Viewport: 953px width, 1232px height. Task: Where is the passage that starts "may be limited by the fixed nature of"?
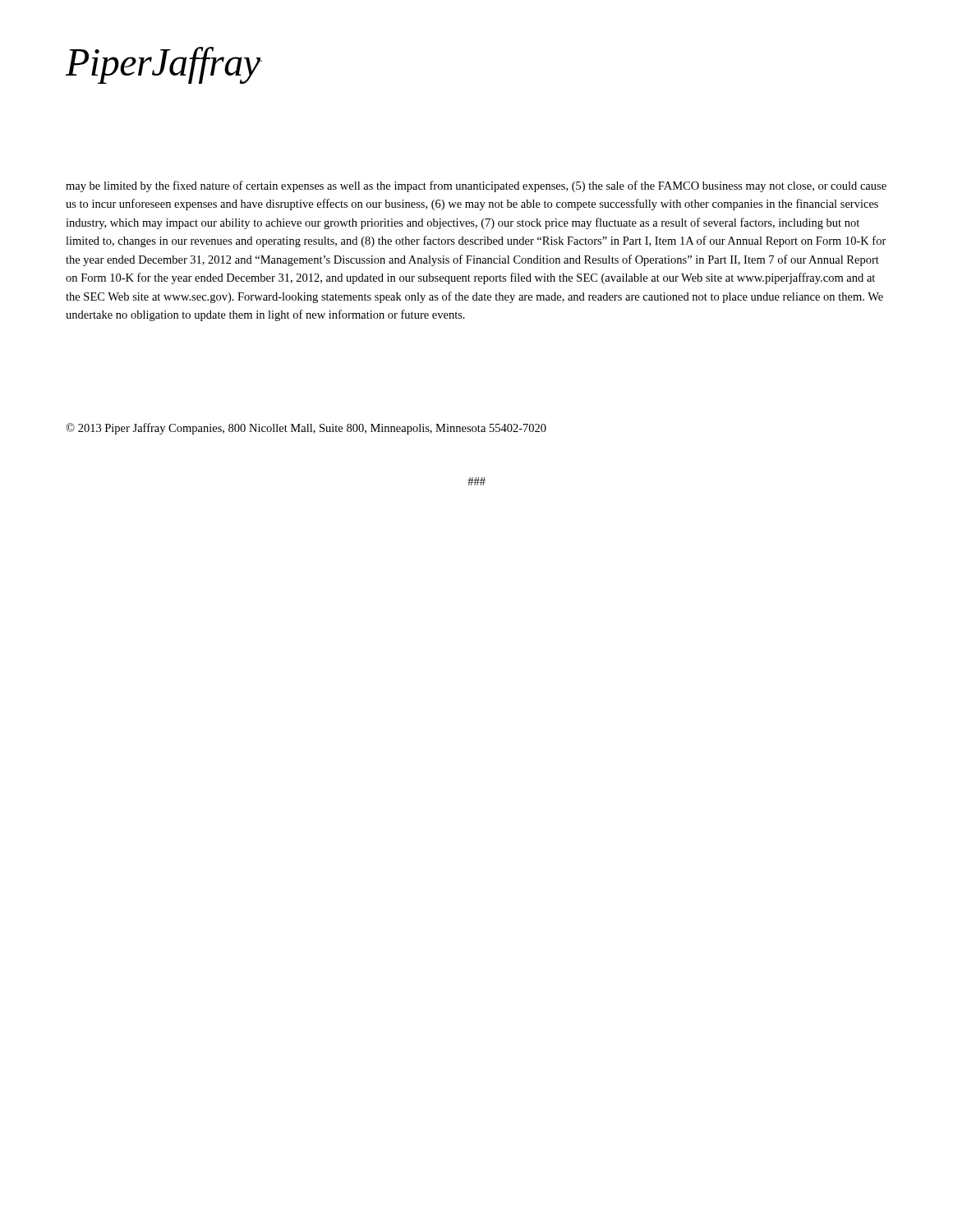[x=476, y=250]
